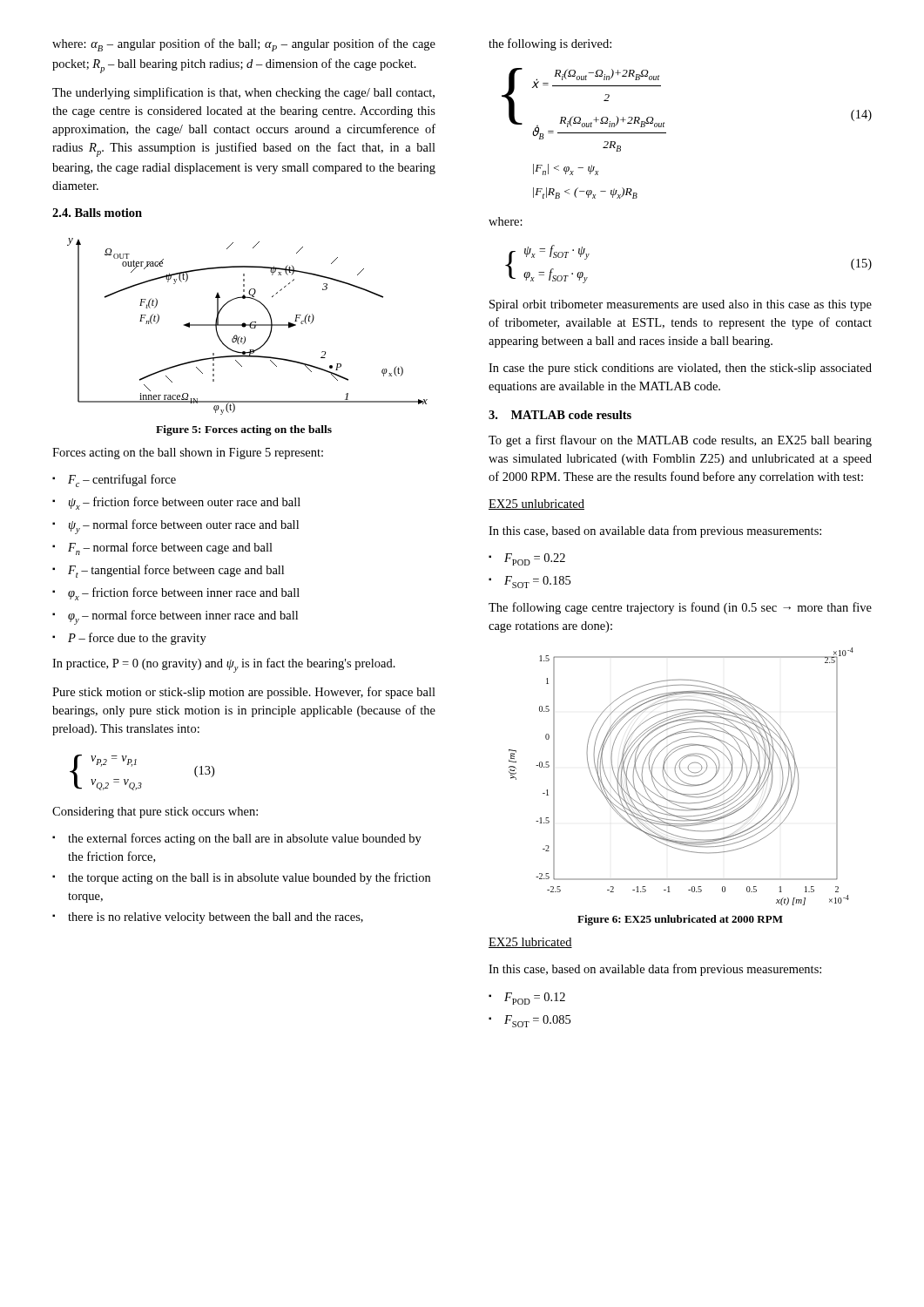Locate the block starting "EX25 unlubricated"
The height and width of the screenshot is (1307, 924).
tap(536, 505)
